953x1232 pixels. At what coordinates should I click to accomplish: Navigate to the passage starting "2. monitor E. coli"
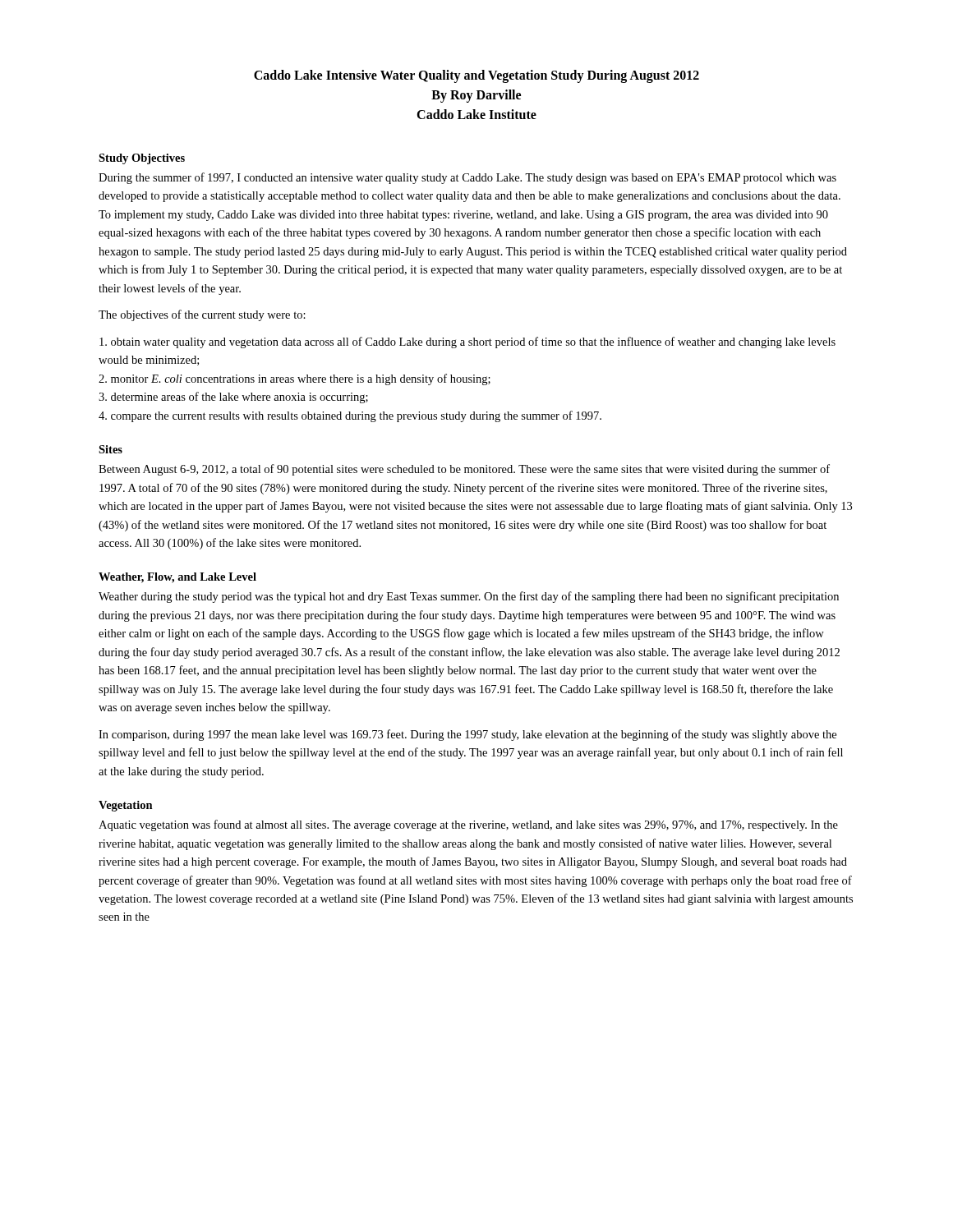coord(295,378)
